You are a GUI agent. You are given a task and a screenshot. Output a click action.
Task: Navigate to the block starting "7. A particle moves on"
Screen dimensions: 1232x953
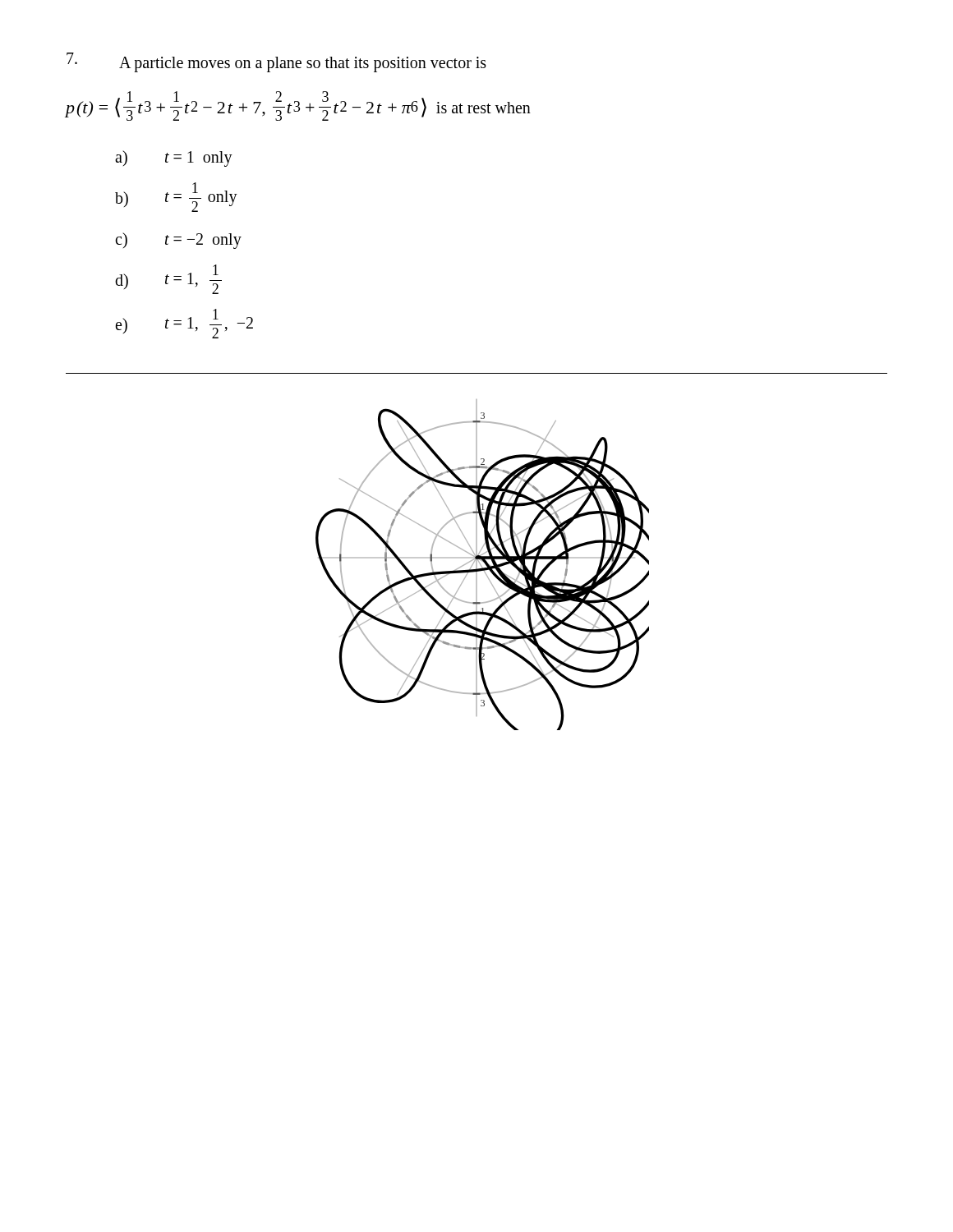[x=454, y=62]
